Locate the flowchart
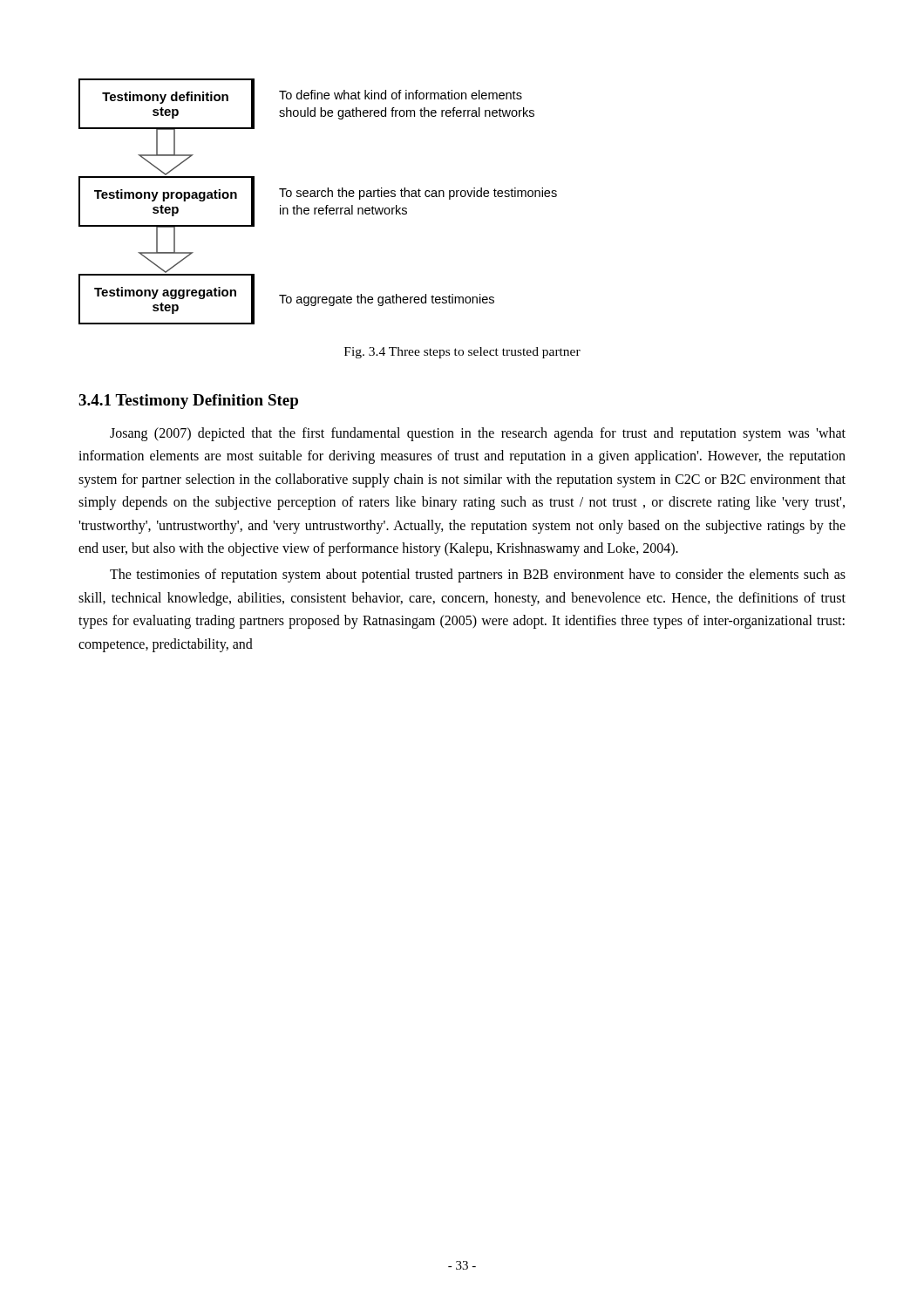This screenshot has height=1308, width=924. coord(462,201)
